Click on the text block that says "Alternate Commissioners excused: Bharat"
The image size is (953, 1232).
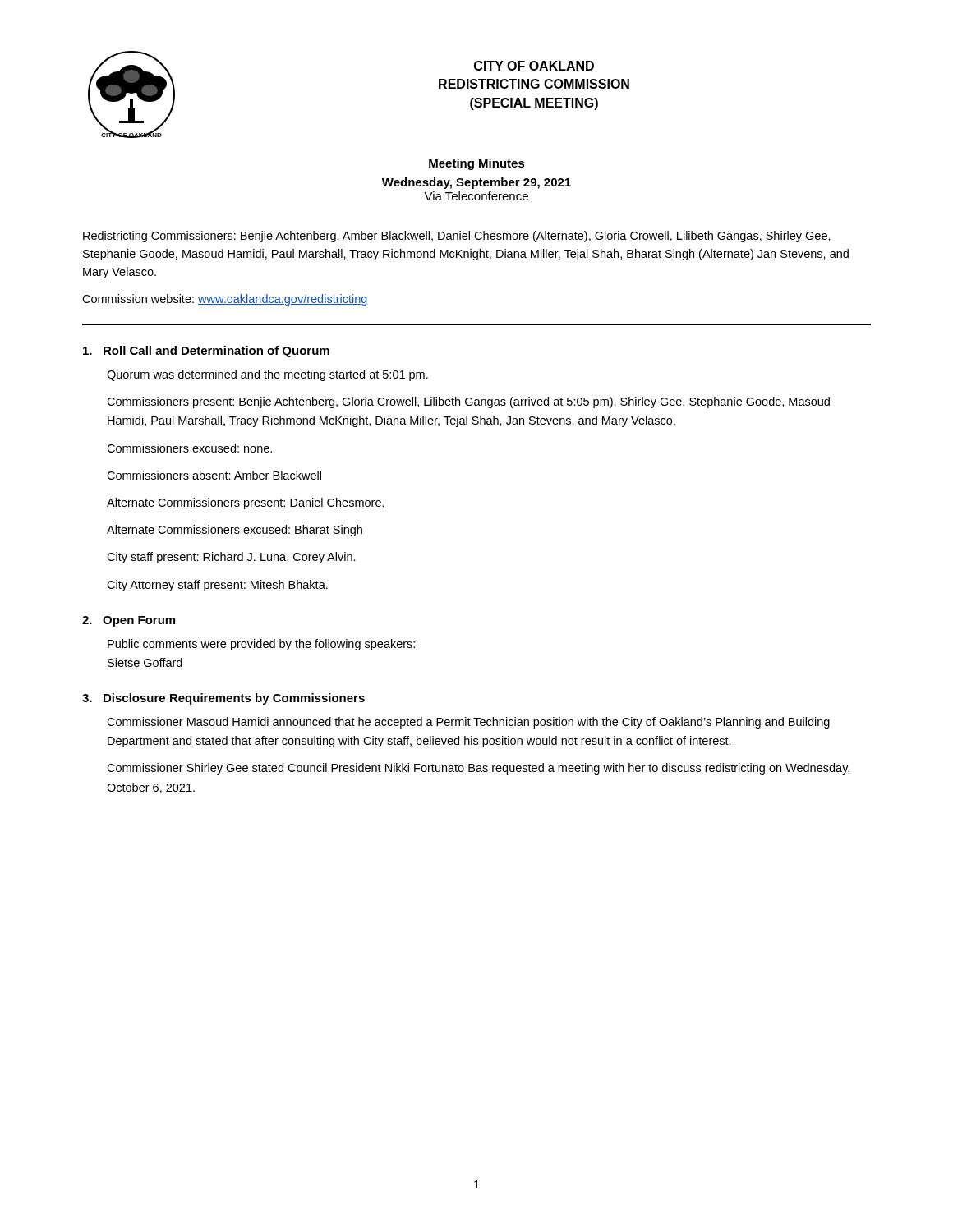(x=235, y=530)
